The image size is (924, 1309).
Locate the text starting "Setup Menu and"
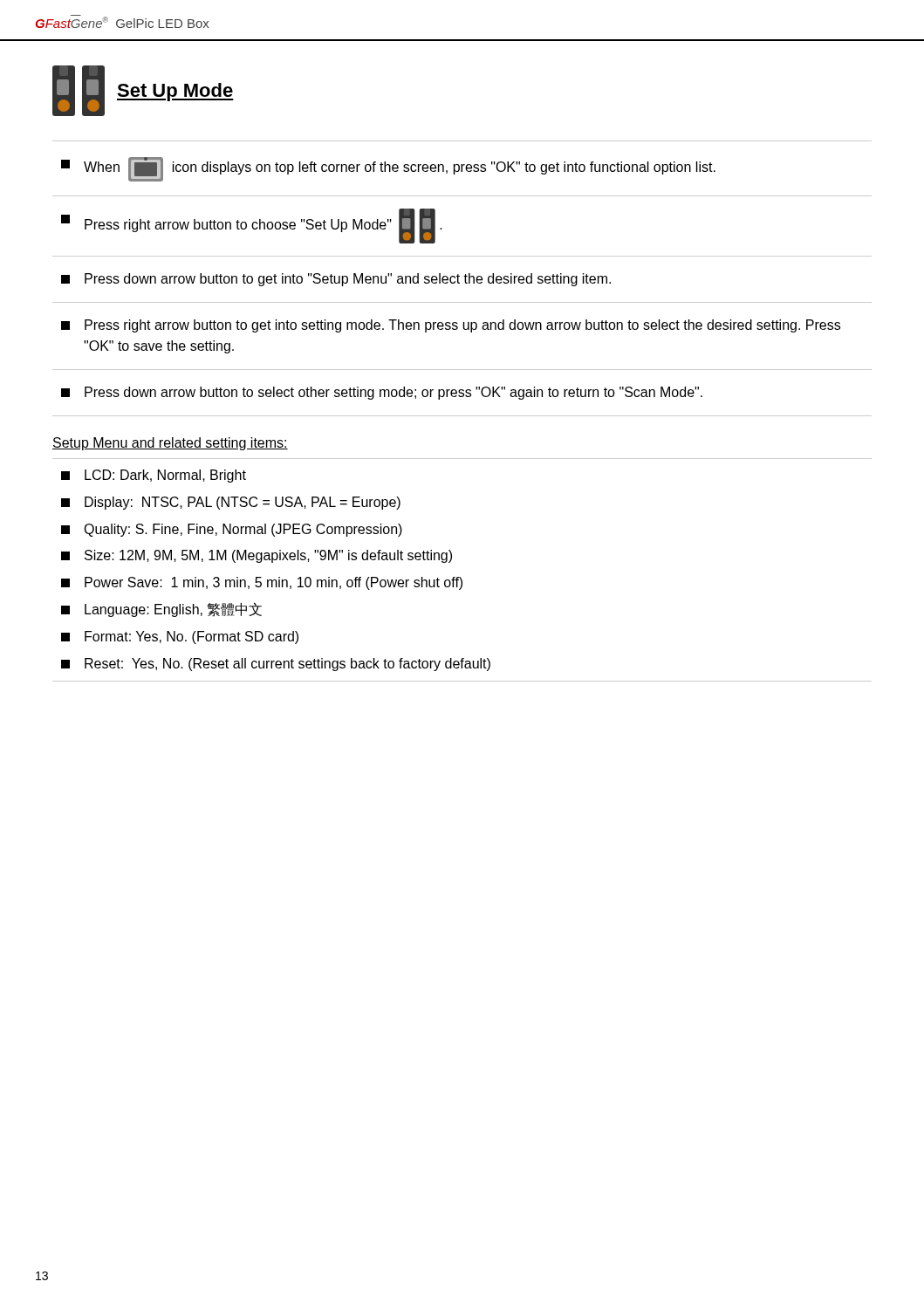point(170,443)
